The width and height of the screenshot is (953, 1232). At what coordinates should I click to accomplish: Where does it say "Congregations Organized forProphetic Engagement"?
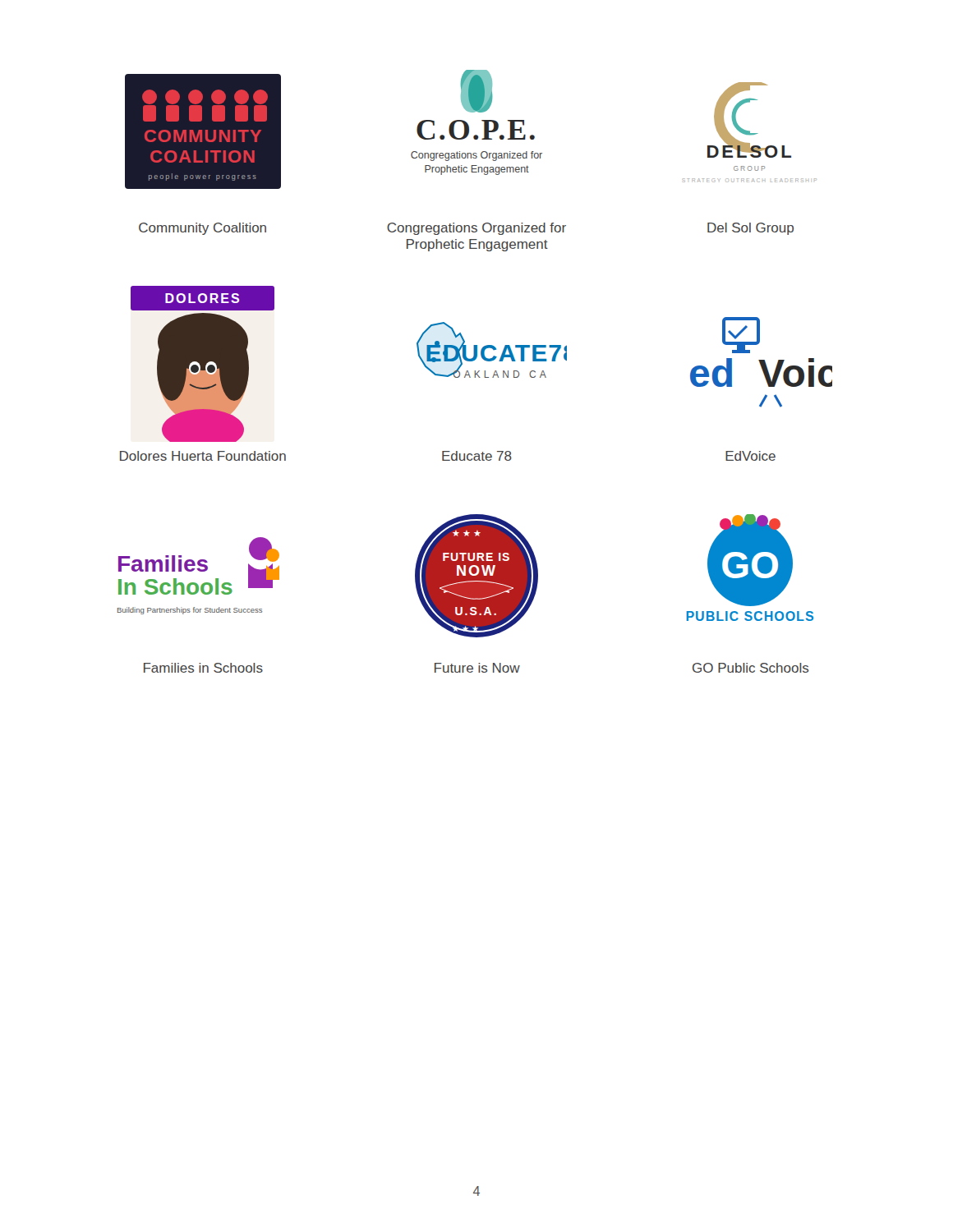(476, 236)
